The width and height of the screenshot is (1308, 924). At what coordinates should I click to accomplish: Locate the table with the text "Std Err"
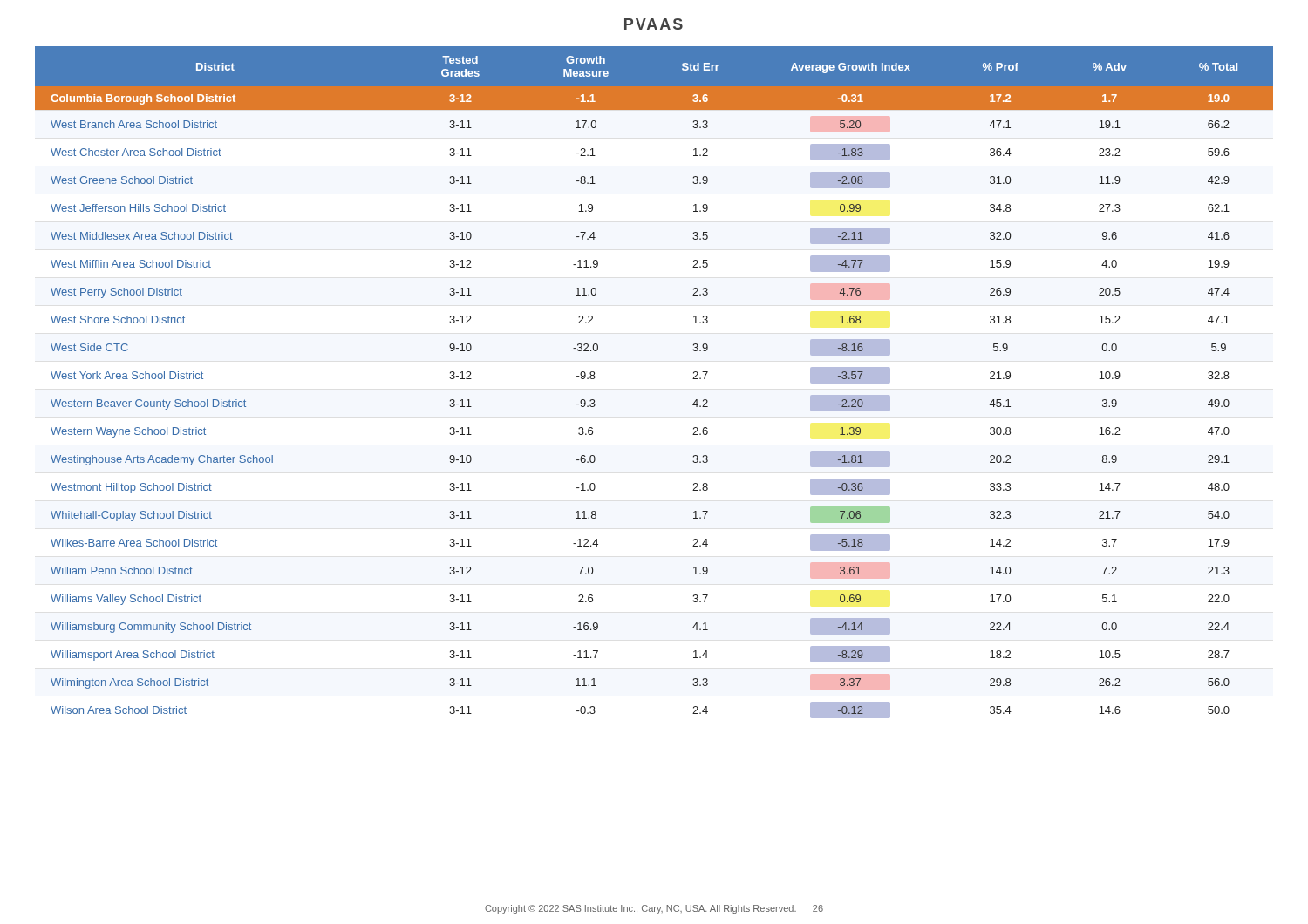click(654, 385)
